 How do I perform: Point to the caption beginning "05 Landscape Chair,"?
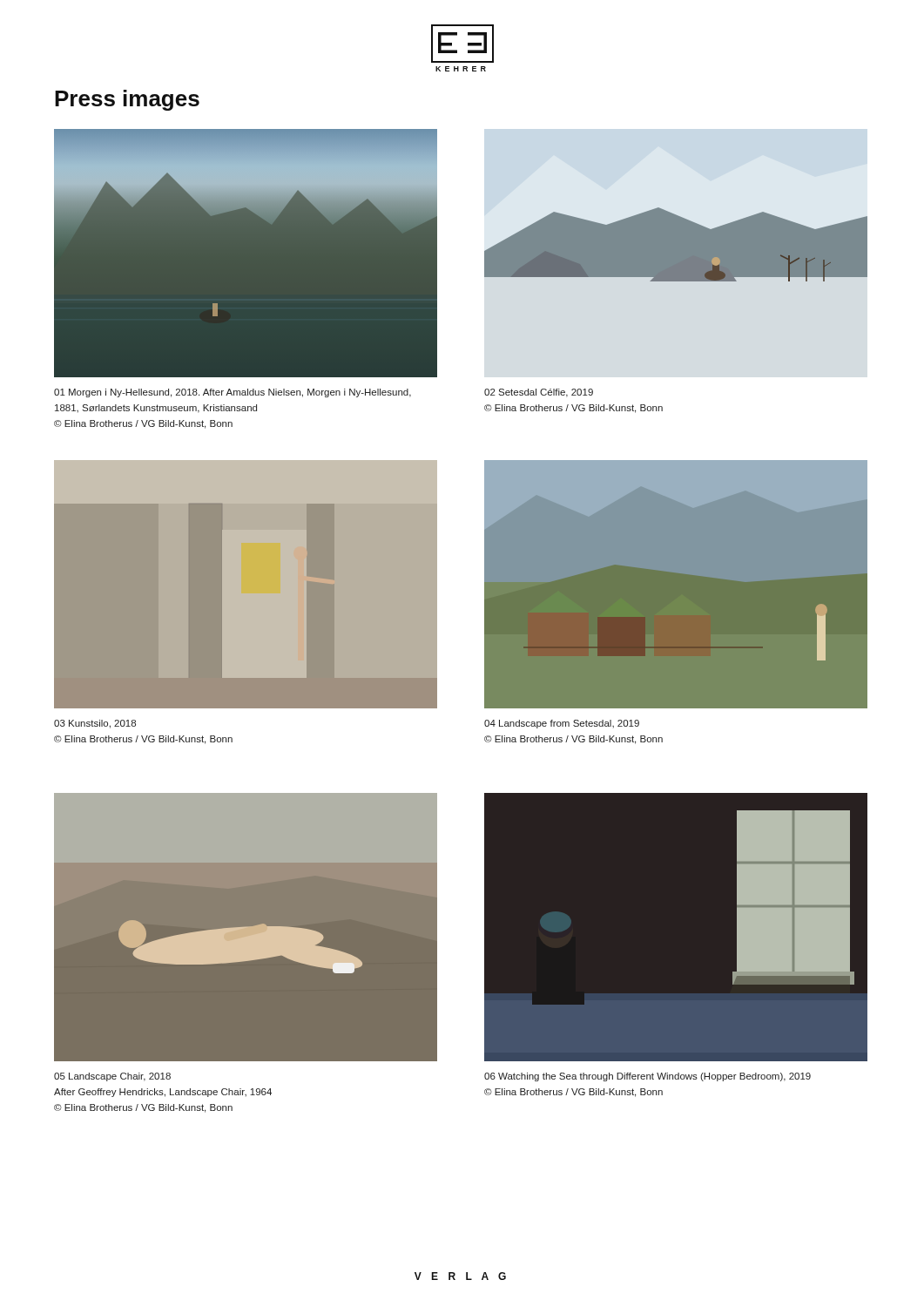pos(163,1092)
